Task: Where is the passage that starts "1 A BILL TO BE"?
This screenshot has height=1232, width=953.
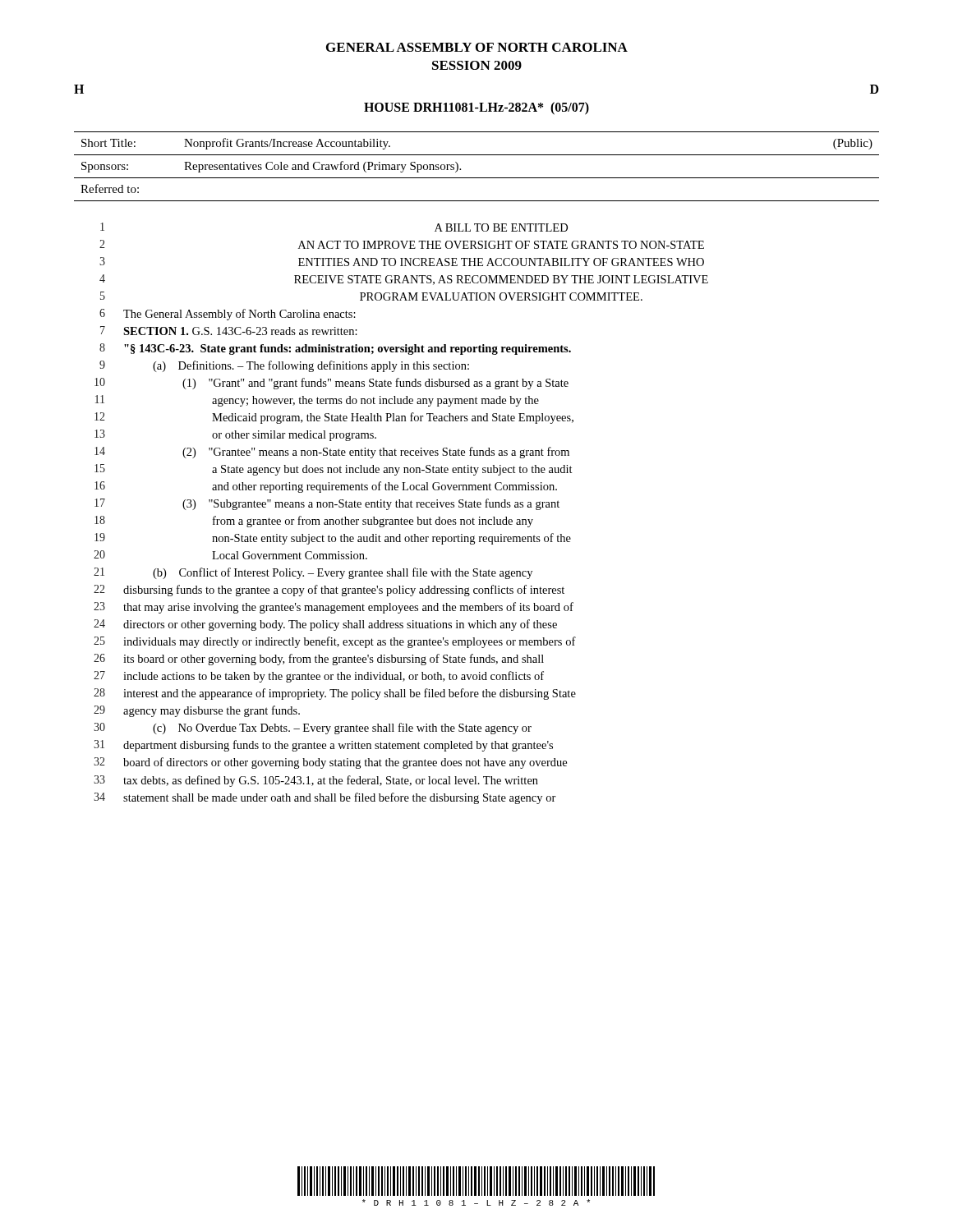Action: point(476,228)
